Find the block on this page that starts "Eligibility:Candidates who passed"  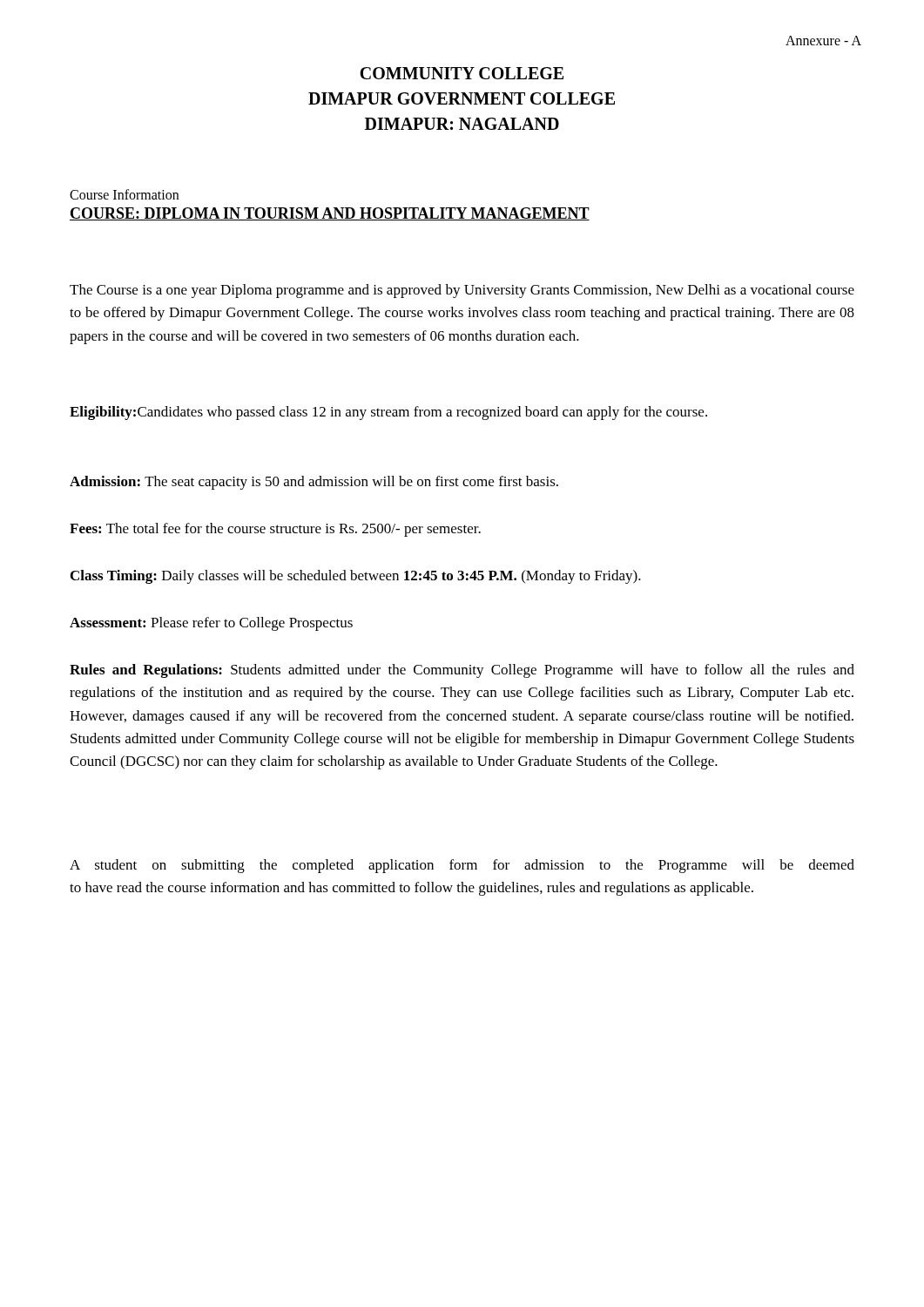(x=462, y=412)
